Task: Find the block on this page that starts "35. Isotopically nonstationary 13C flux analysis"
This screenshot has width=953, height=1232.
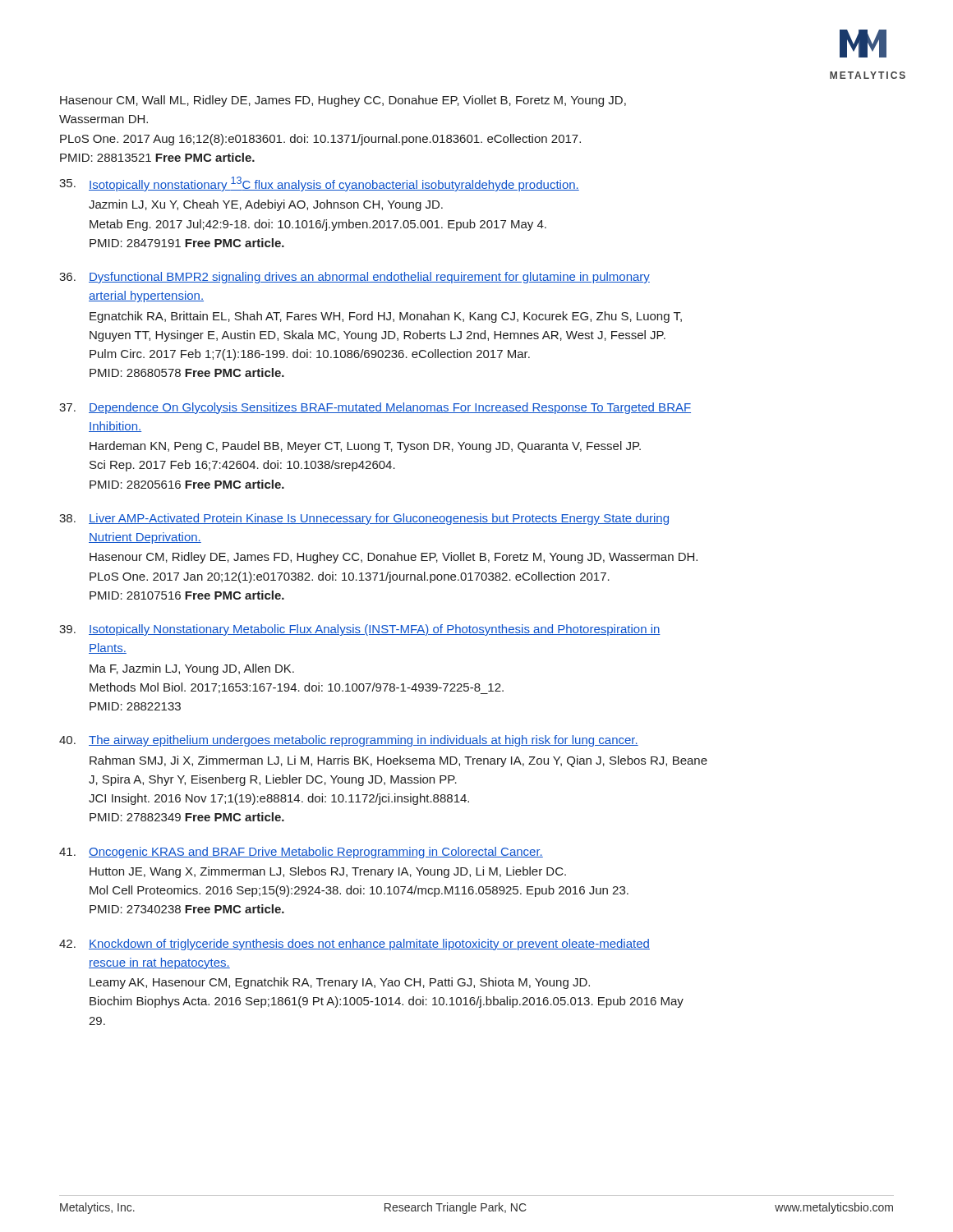Action: [476, 213]
